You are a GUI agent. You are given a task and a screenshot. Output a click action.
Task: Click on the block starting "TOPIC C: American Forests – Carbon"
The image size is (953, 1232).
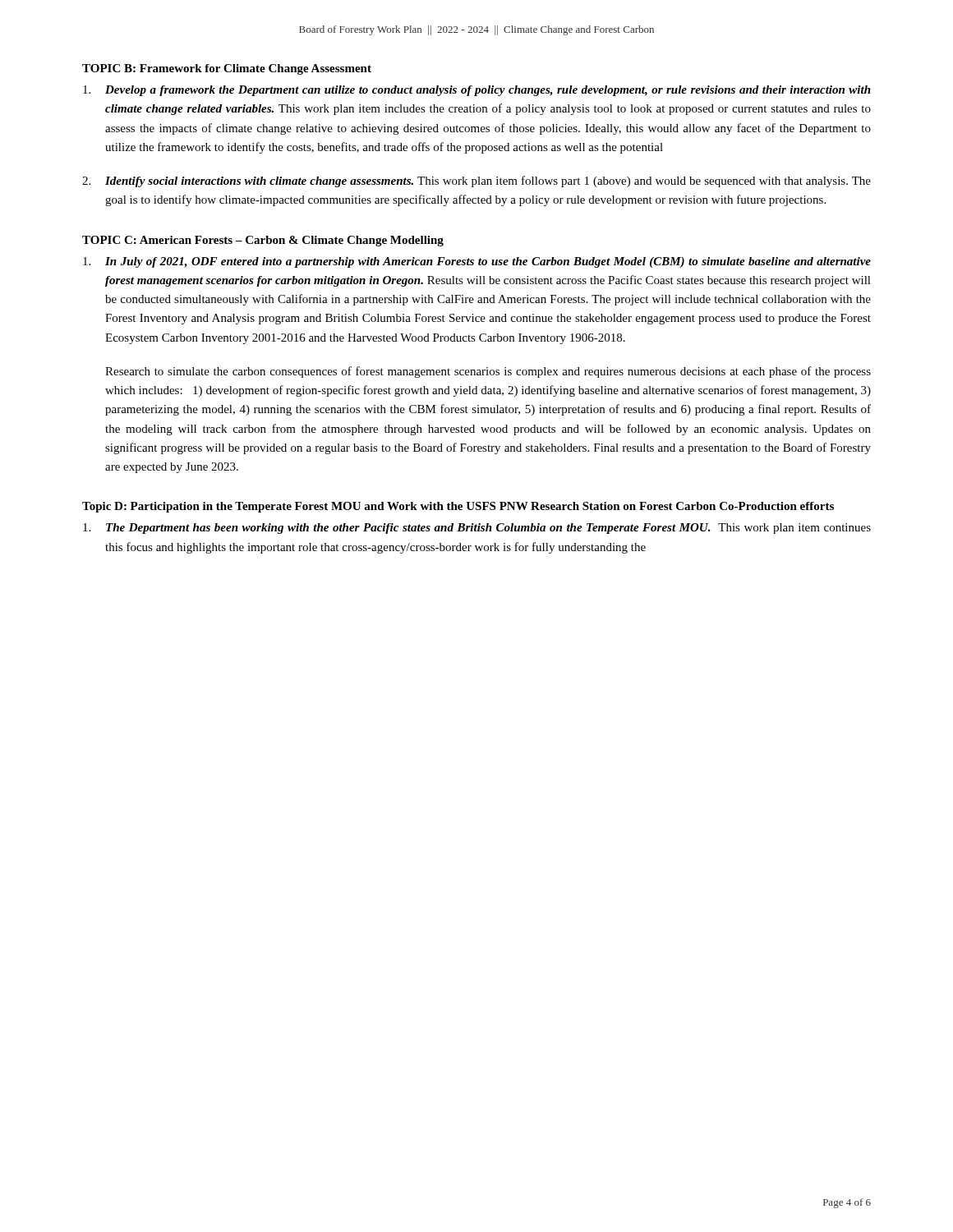[263, 239]
